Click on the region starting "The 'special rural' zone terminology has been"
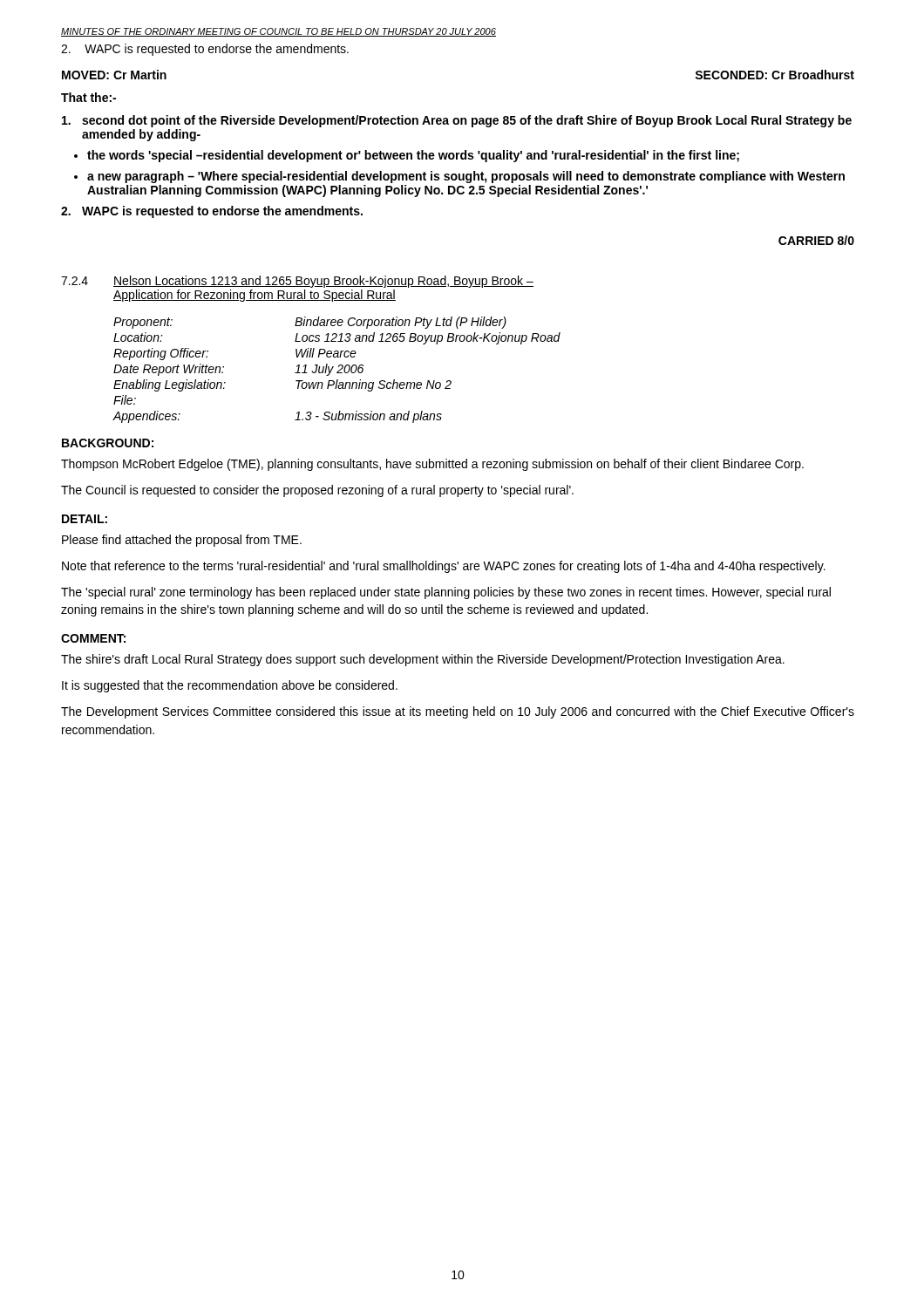 click(x=446, y=601)
